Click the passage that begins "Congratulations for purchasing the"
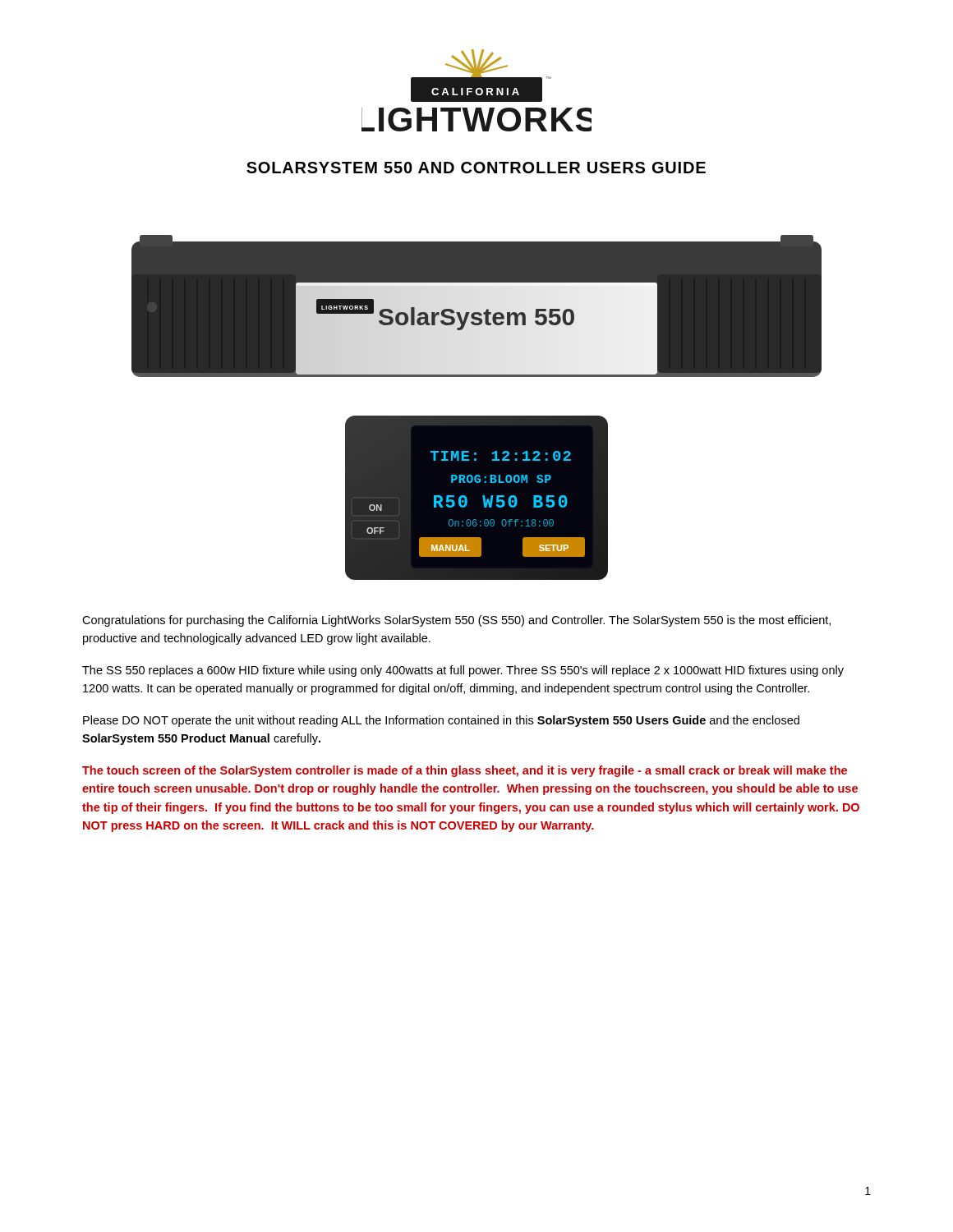953x1232 pixels. coord(457,629)
